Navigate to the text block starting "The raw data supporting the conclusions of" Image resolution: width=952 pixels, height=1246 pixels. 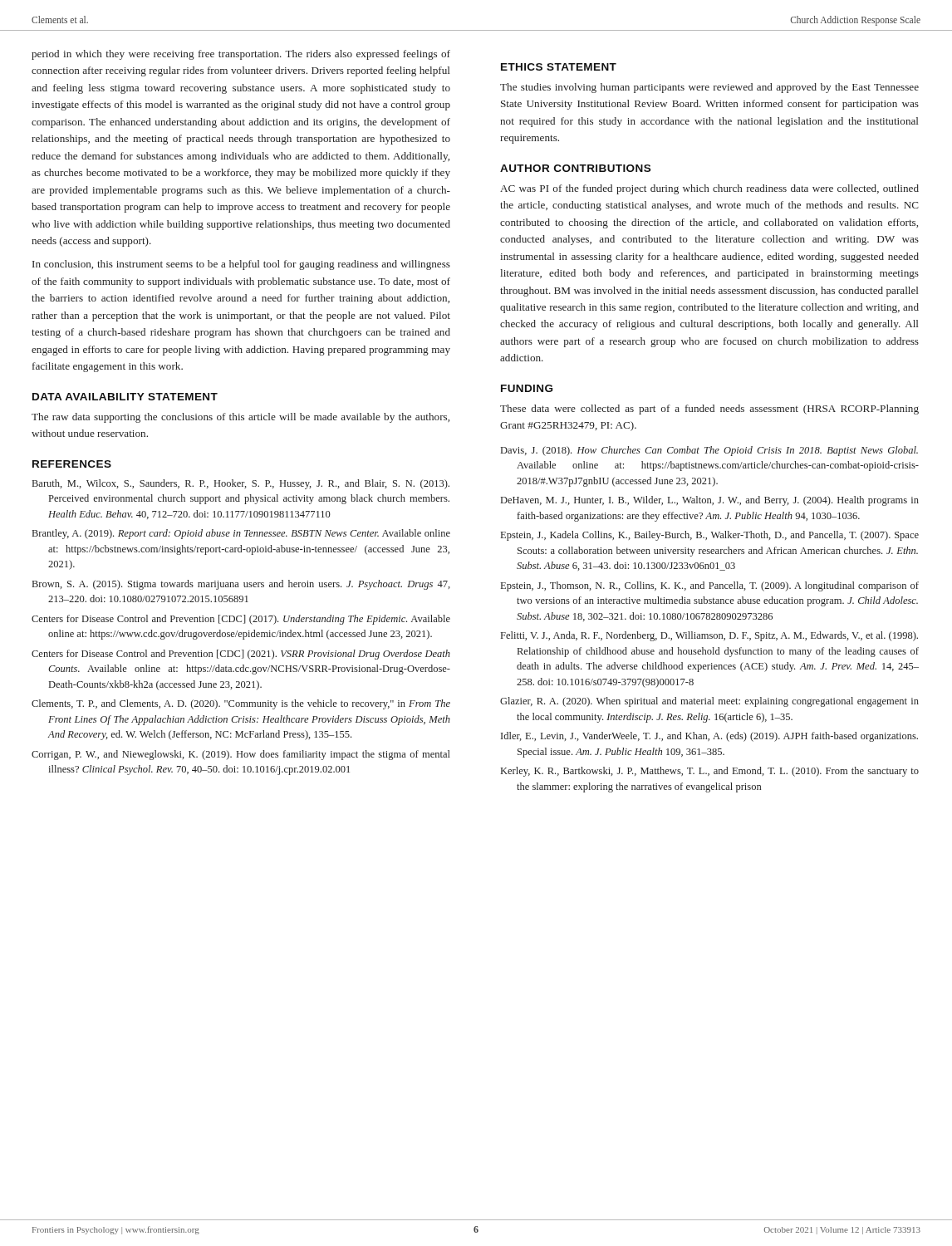point(241,425)
